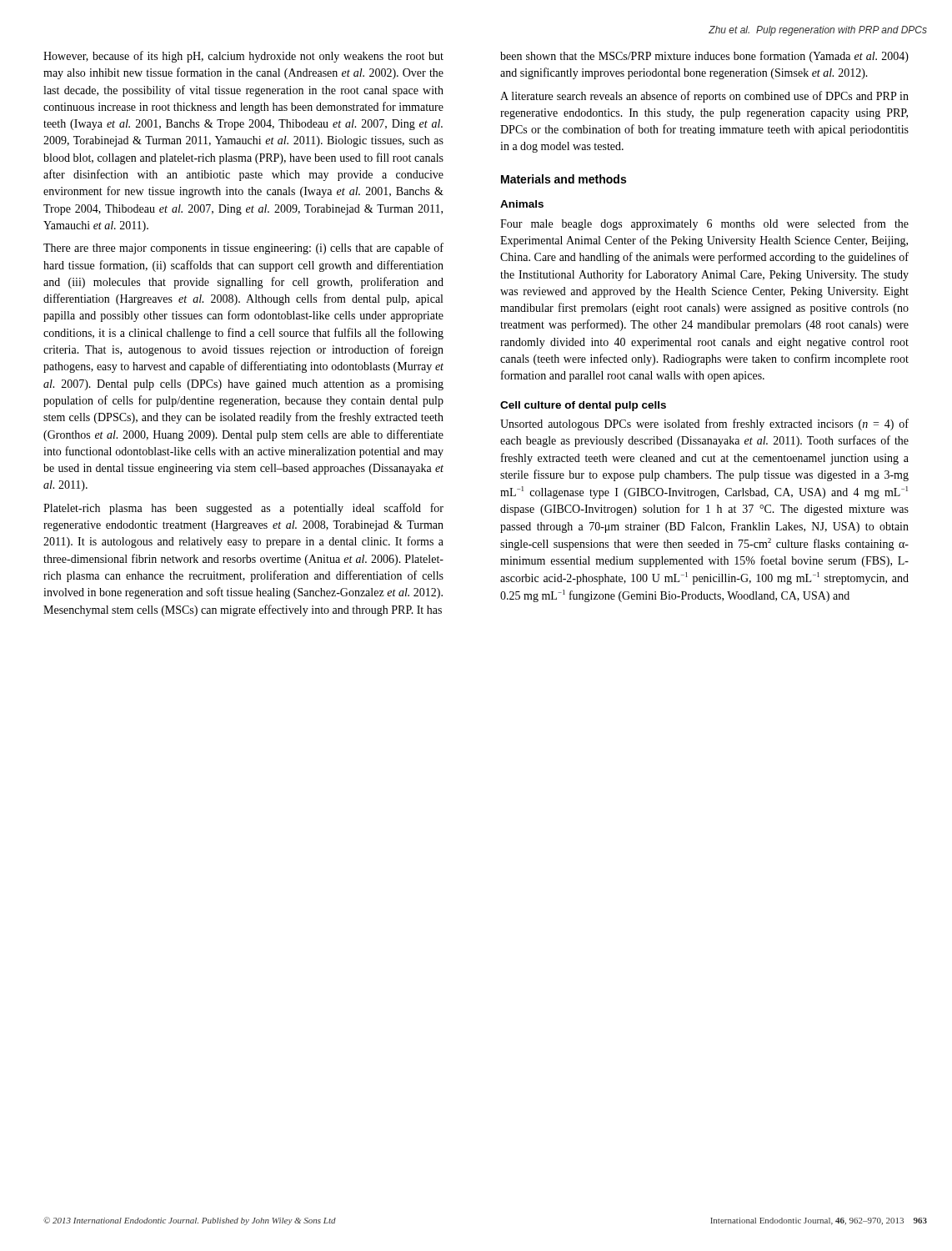The height and width of the screenshot is (1251, 952).
Task: Locate the text block that reads "Platelet-rich plasma has"
Action: [243, 559]
